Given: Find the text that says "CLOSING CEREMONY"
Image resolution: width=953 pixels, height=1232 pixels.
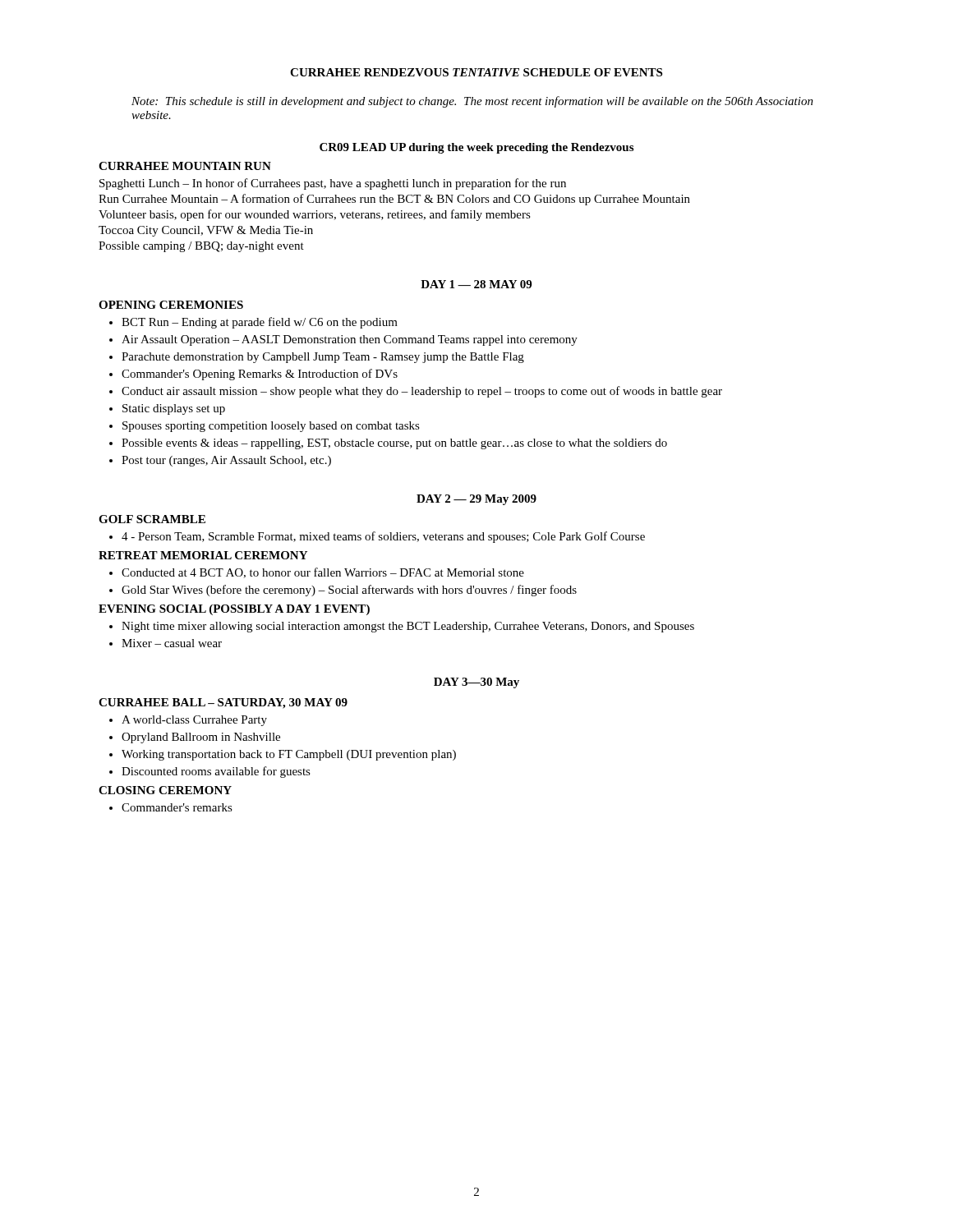Looking at the screenshot, I should click(x=165, y=790).
